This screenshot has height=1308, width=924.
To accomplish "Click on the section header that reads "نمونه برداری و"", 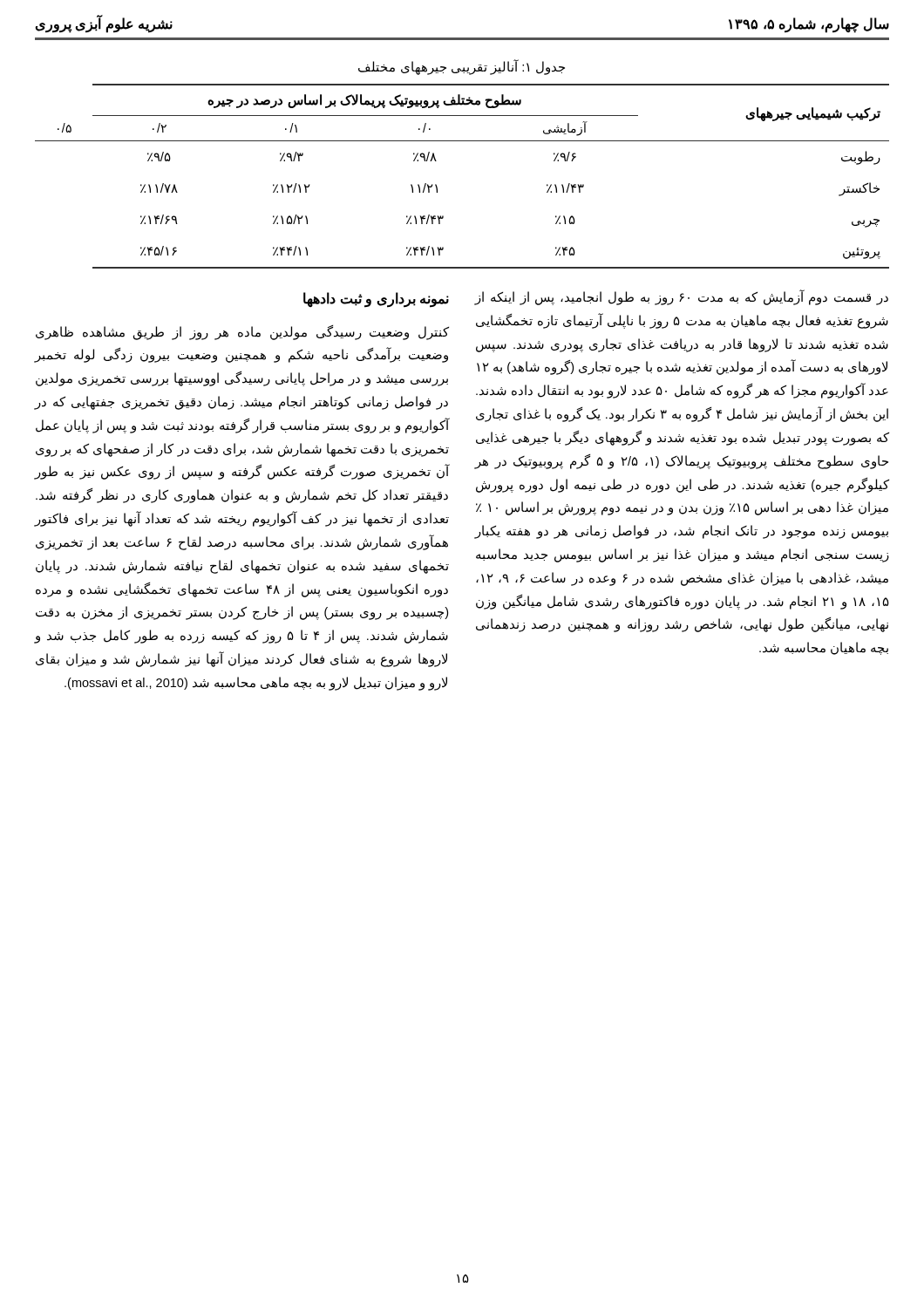I will pyautogui.click(x=376, y=299).
